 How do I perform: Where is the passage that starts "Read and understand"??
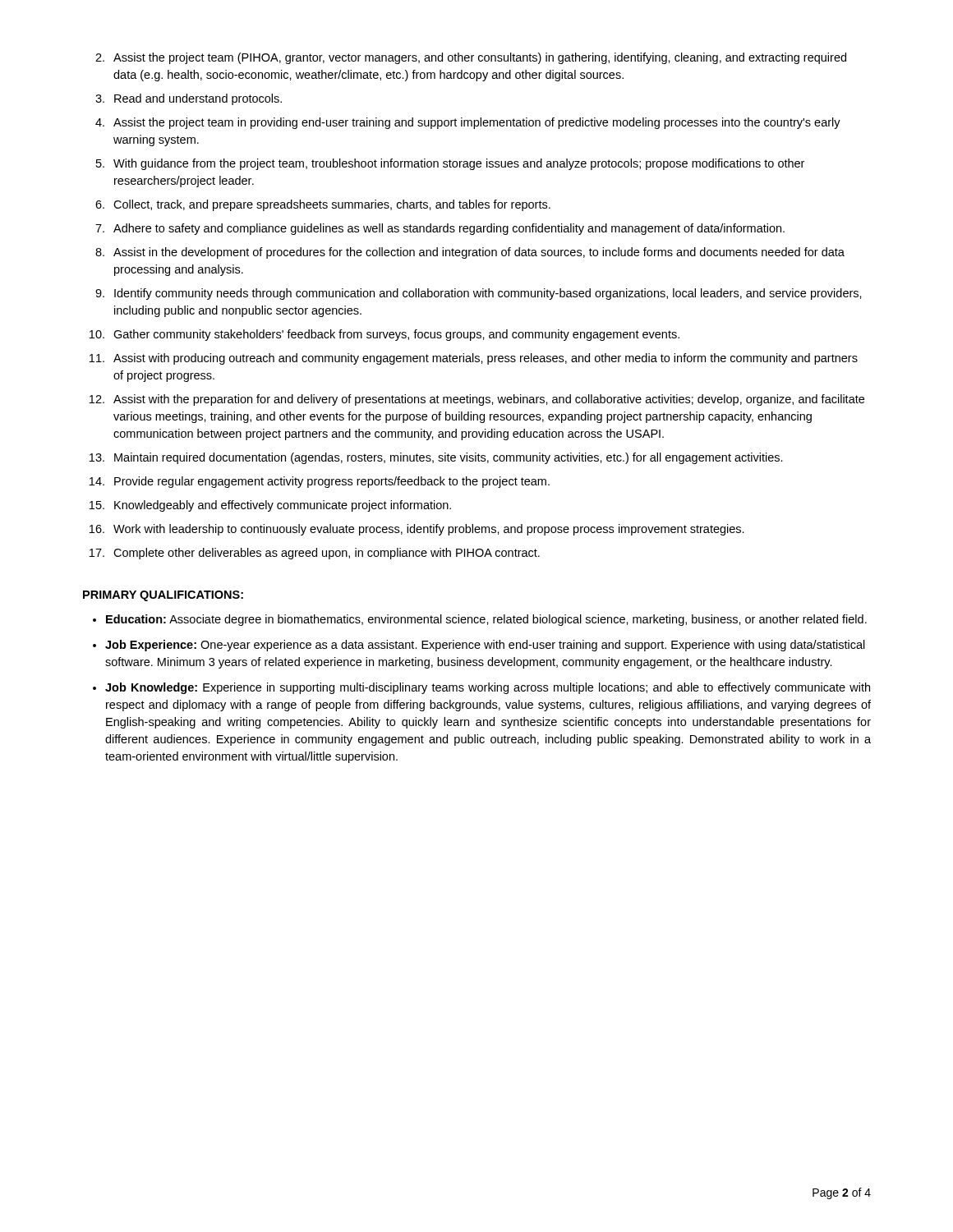(x=198, y=99)
